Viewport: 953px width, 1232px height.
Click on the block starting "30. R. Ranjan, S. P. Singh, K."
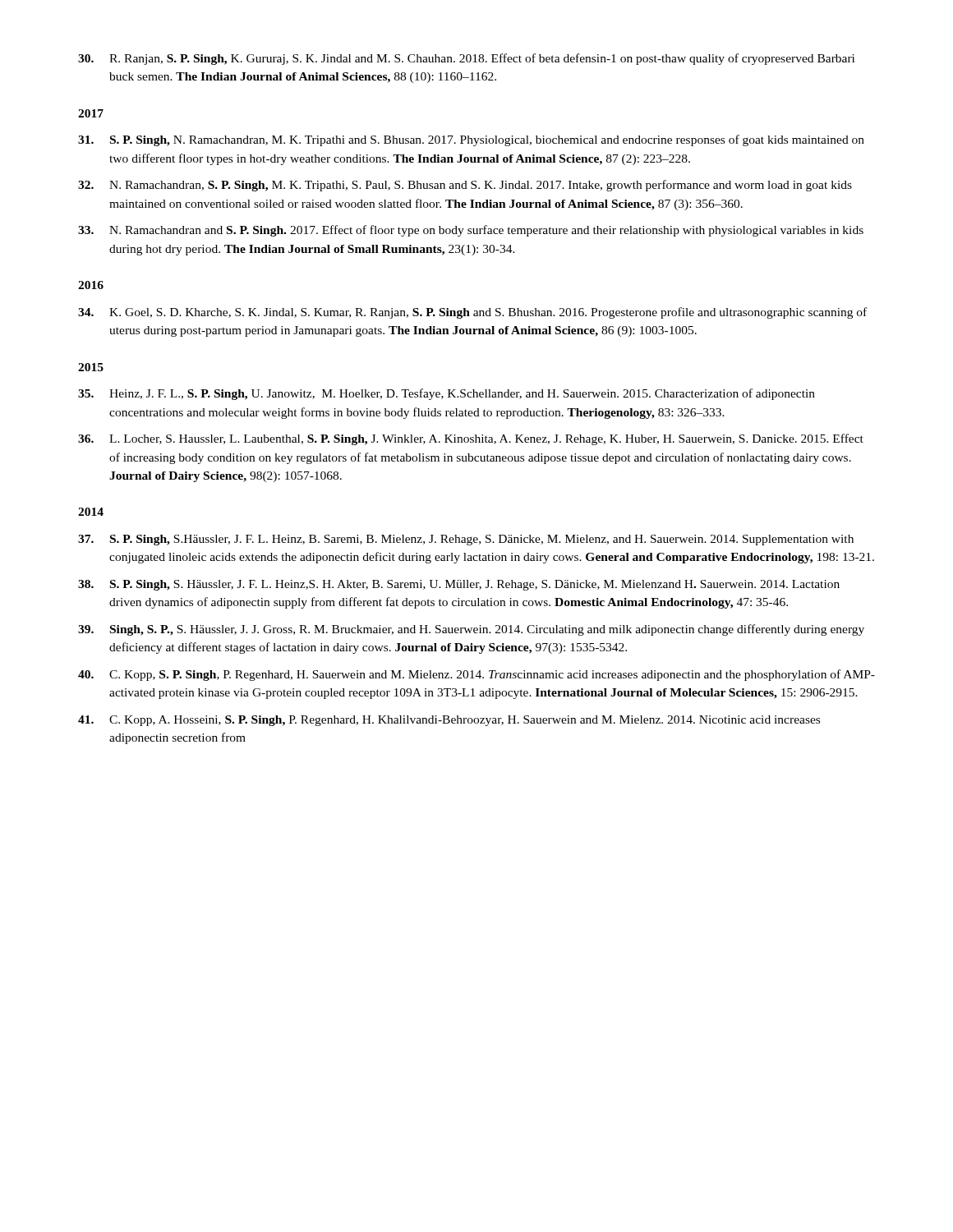coord(476,68)
